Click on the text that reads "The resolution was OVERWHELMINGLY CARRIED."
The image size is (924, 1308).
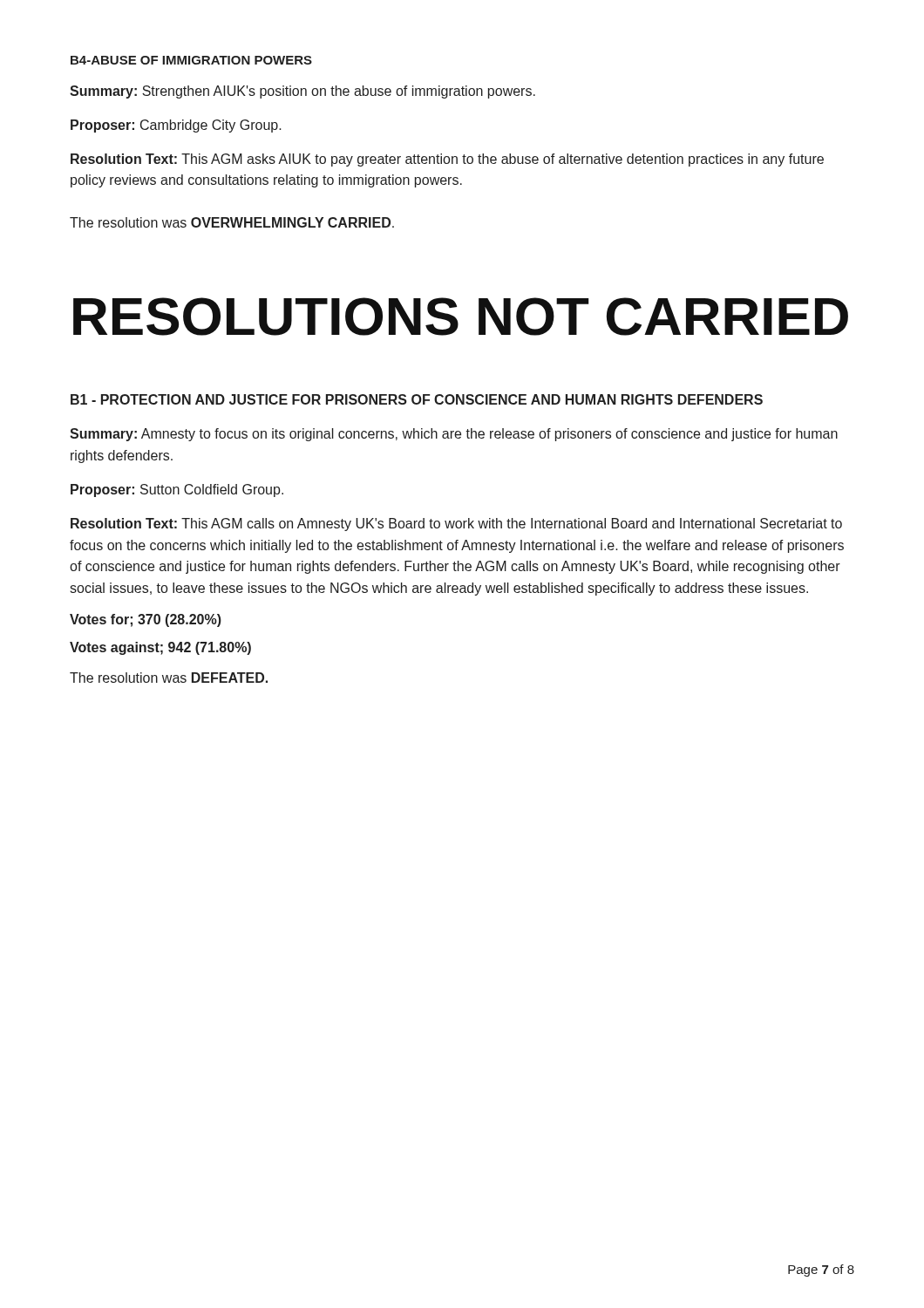(x=232, y=223)
